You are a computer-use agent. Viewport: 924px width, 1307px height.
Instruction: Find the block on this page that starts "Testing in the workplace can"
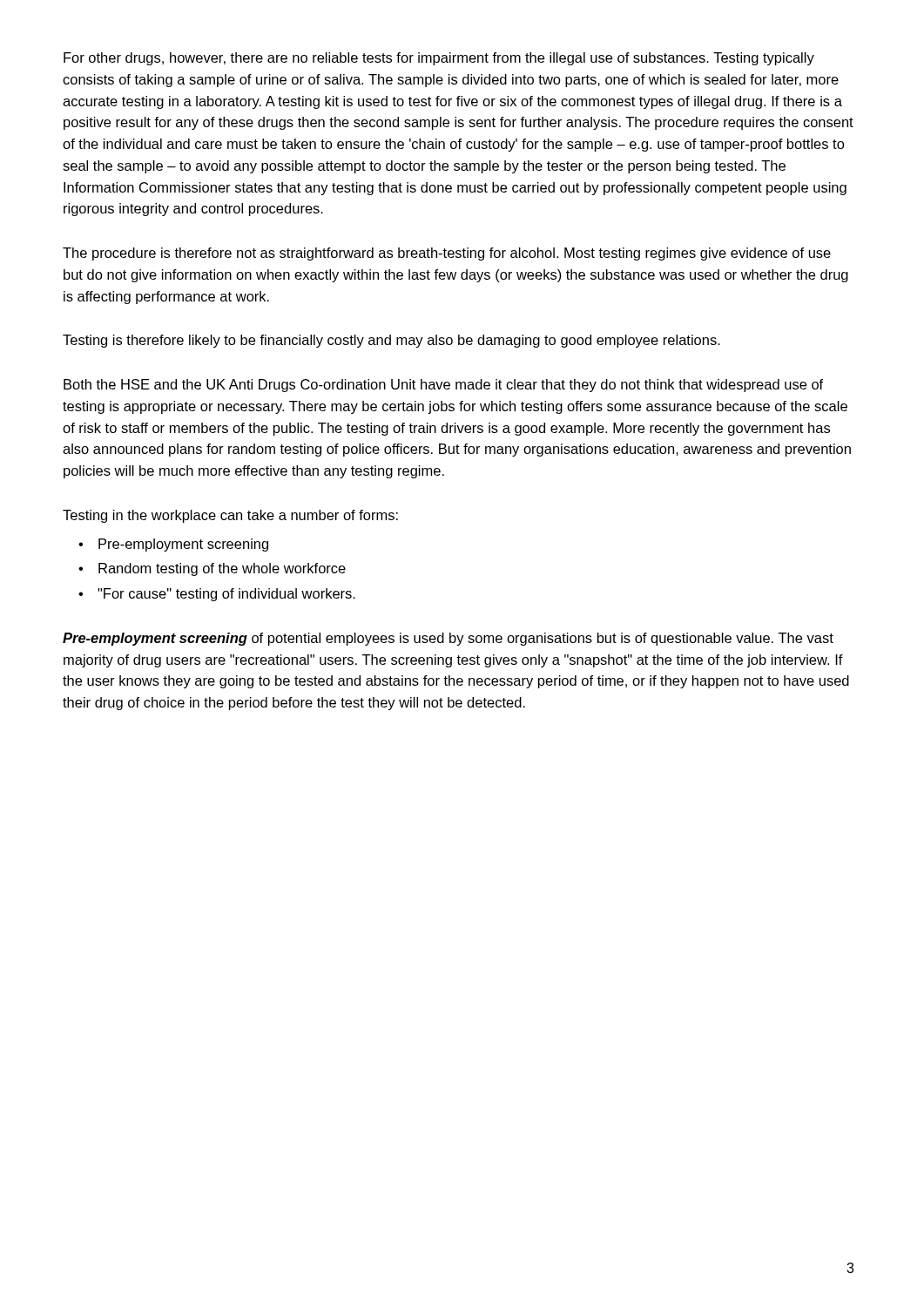(231, 515)
